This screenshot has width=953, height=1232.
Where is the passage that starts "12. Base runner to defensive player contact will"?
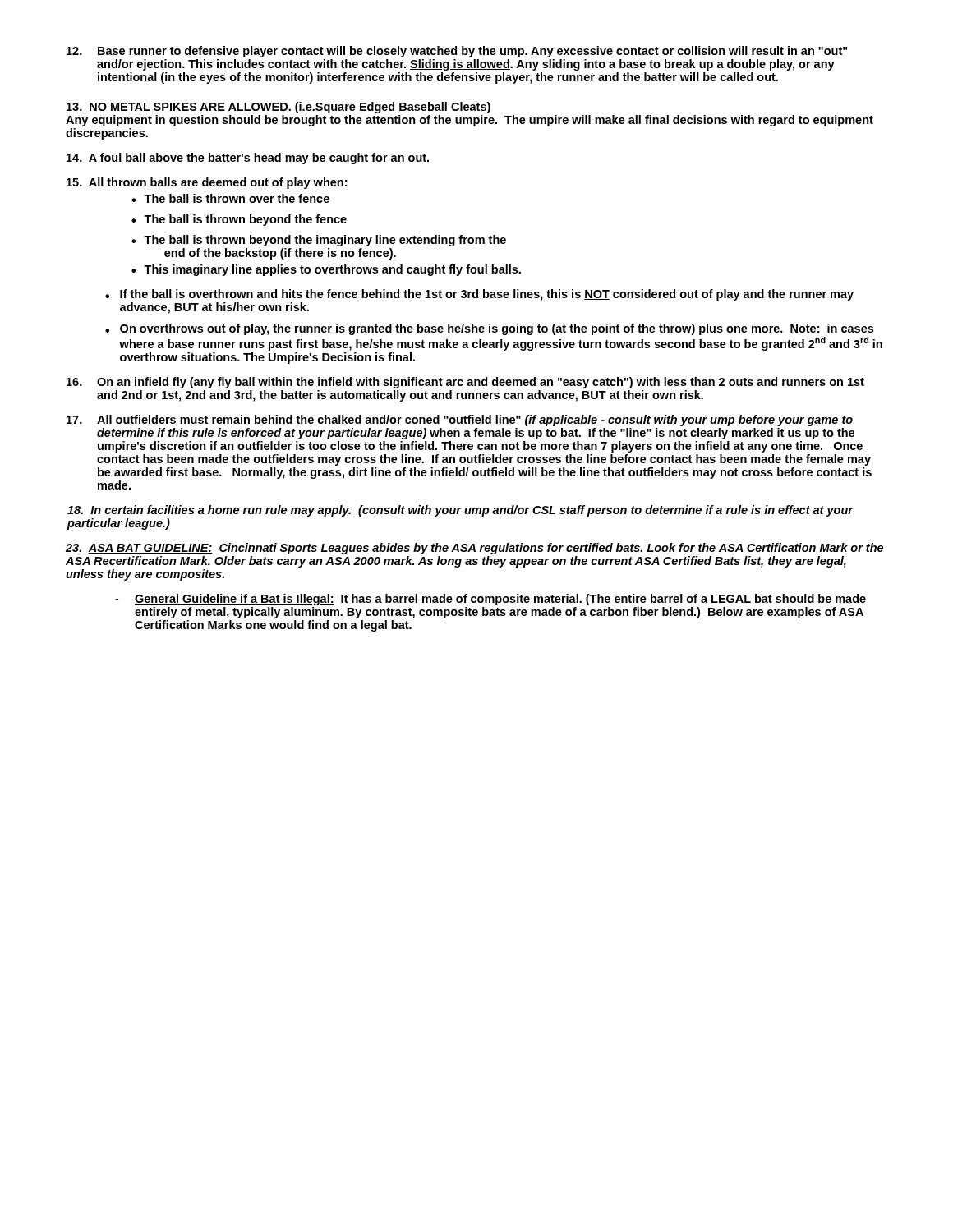[476, 64]
